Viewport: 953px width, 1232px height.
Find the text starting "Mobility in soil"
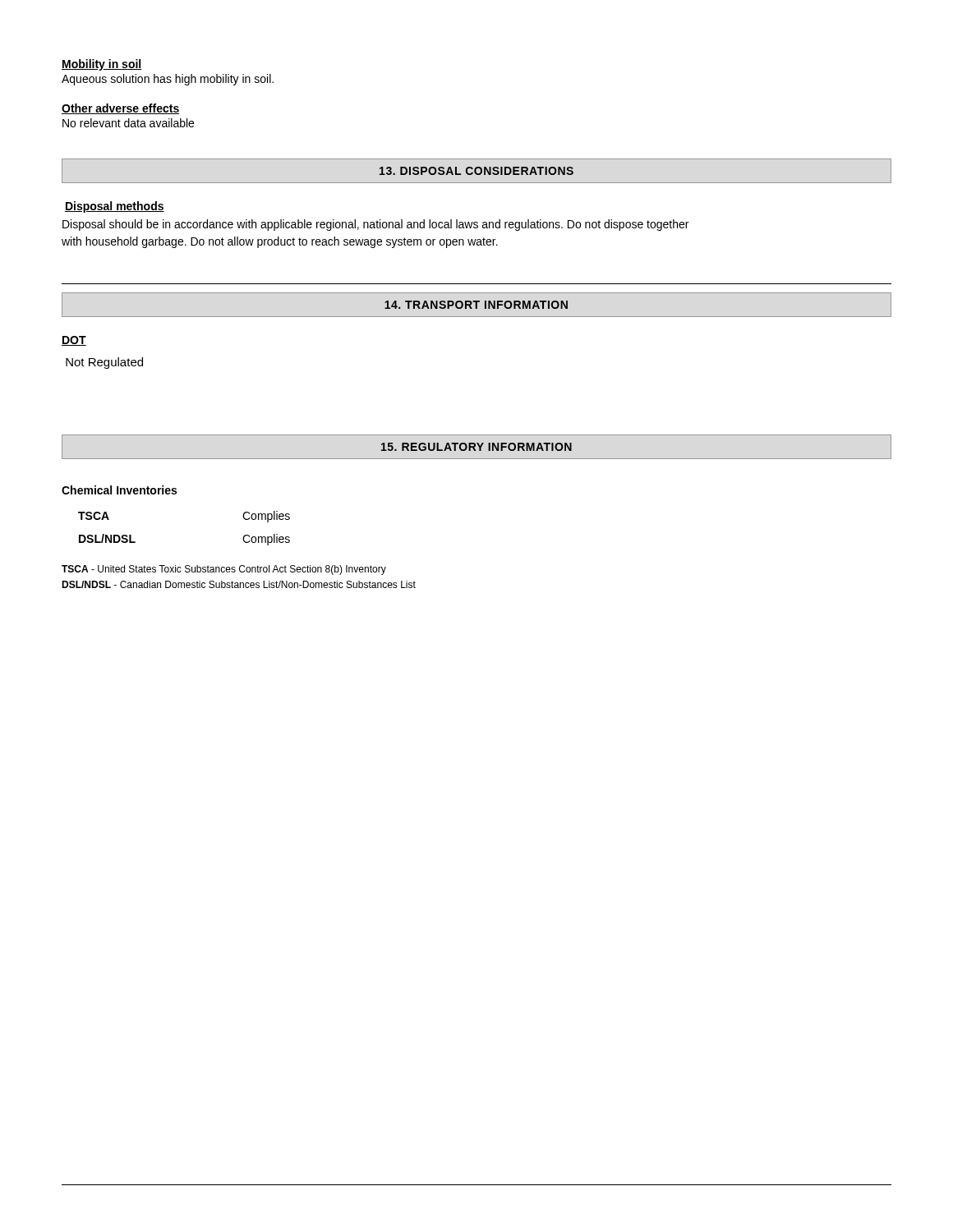[x=102, y=64]
